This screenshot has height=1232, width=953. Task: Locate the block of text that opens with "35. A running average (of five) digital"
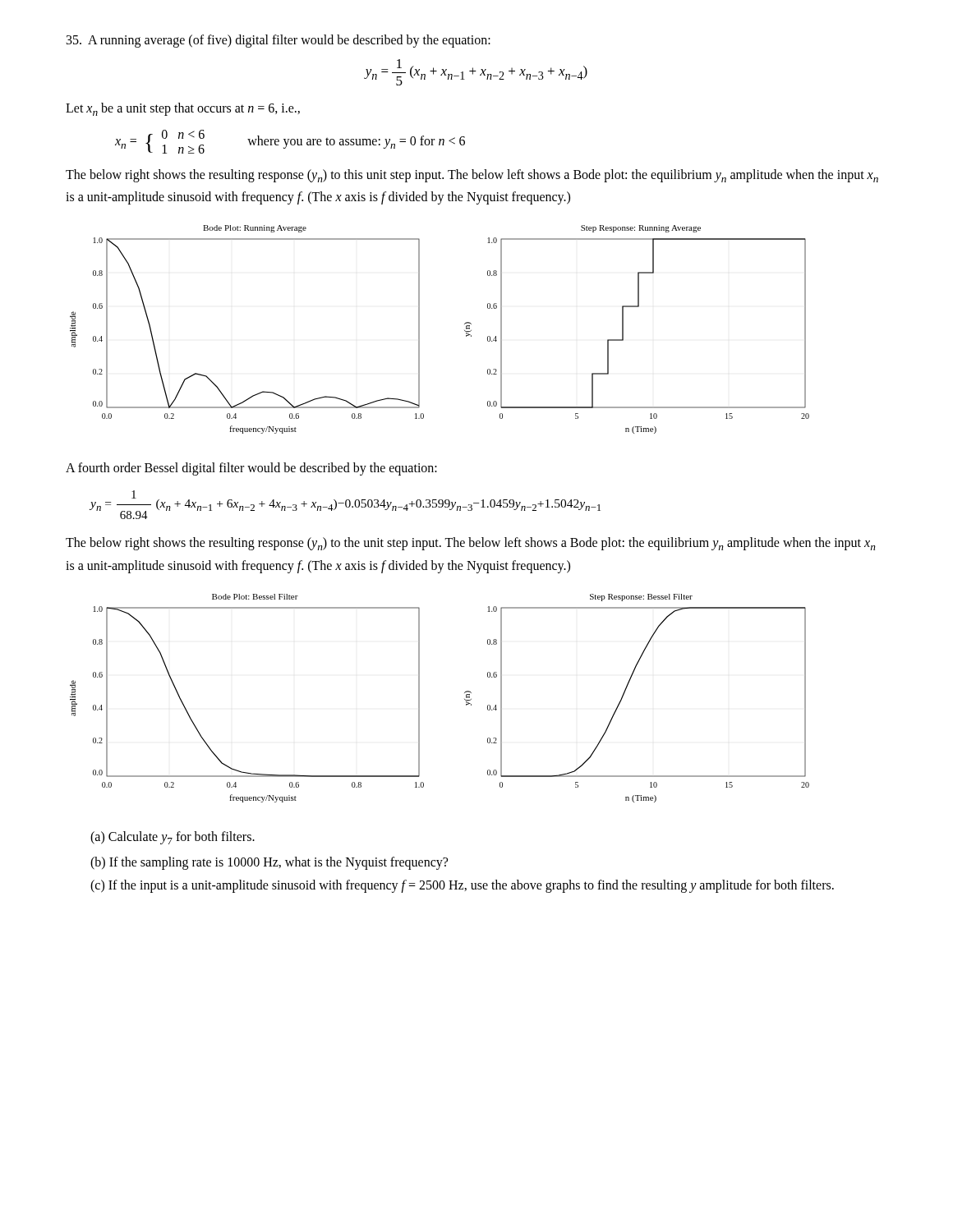pos(278,40)
